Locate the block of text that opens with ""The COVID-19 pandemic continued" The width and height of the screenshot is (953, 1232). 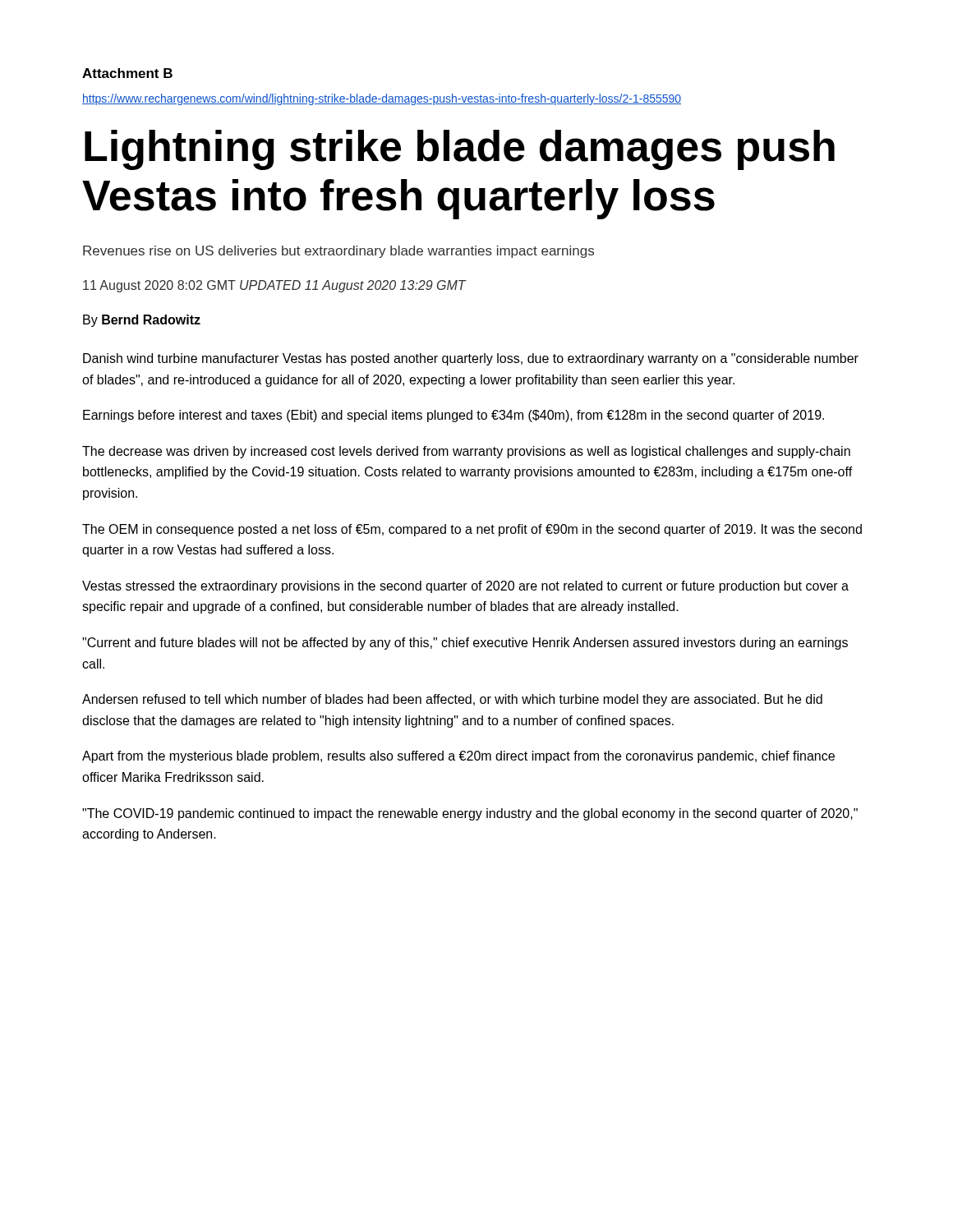(476, 824)
